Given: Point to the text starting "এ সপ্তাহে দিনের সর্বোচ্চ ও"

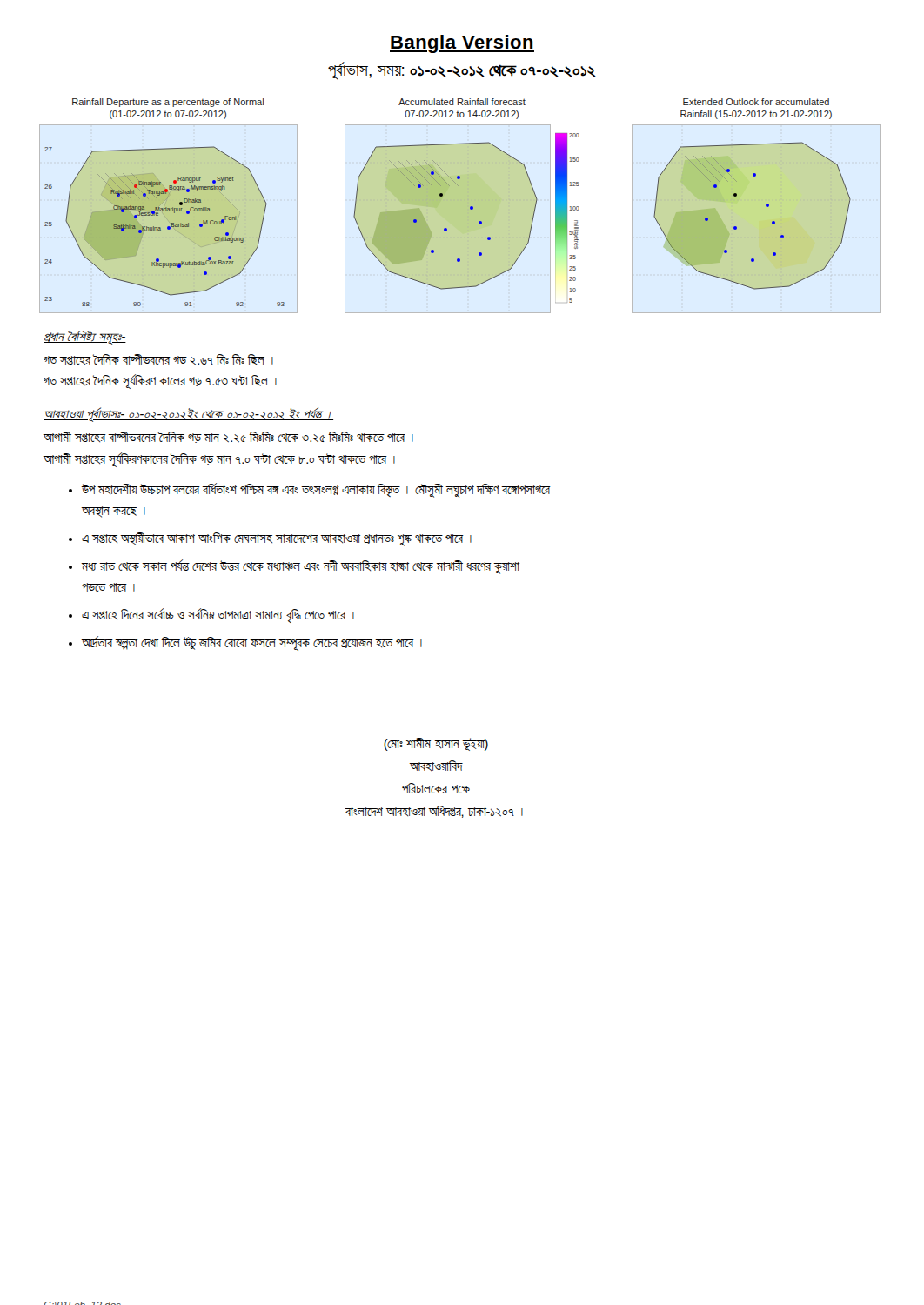Looking at the screenshot, I should pos(220,615).
